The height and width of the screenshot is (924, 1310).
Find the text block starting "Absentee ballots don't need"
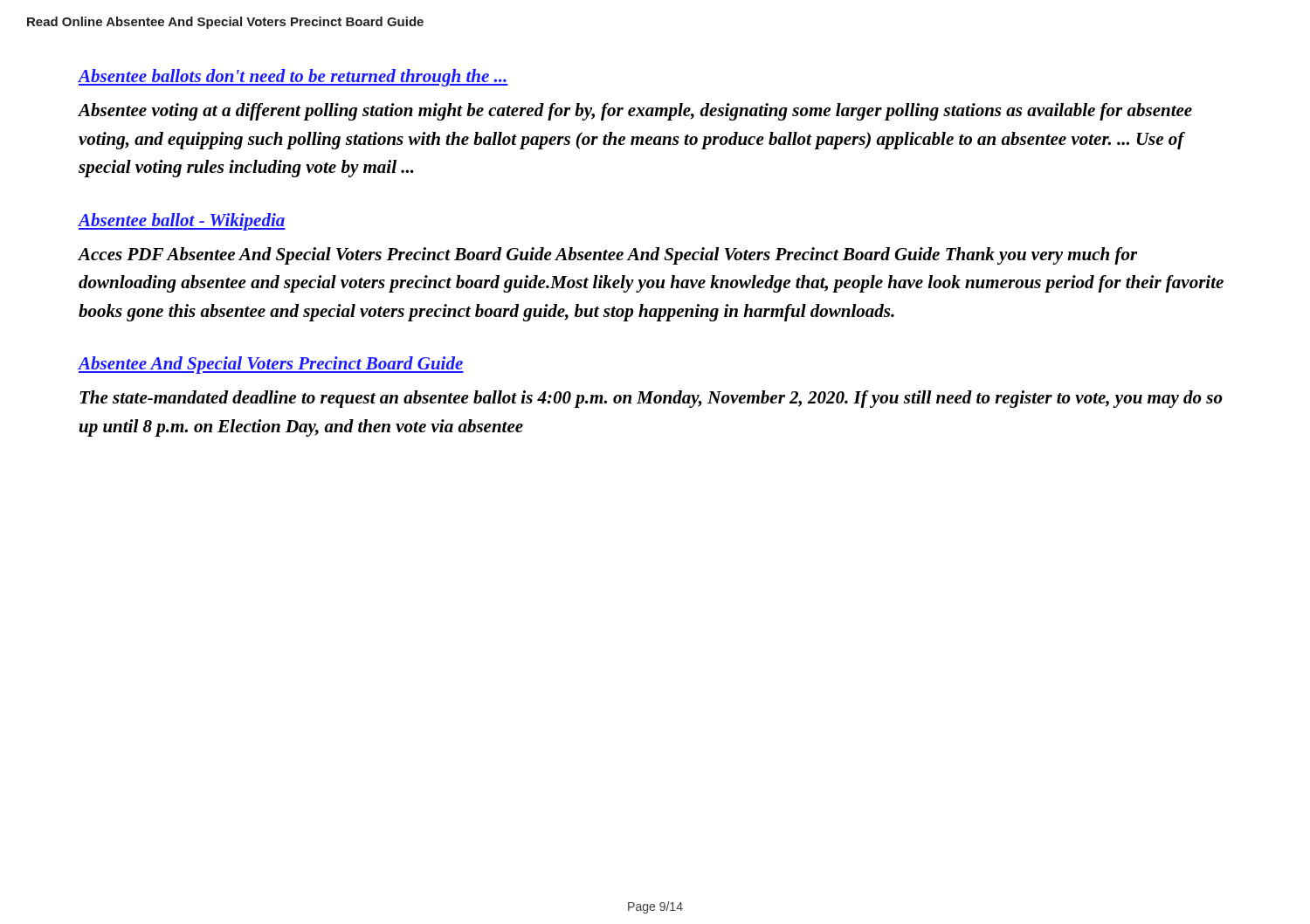point(655,123)
